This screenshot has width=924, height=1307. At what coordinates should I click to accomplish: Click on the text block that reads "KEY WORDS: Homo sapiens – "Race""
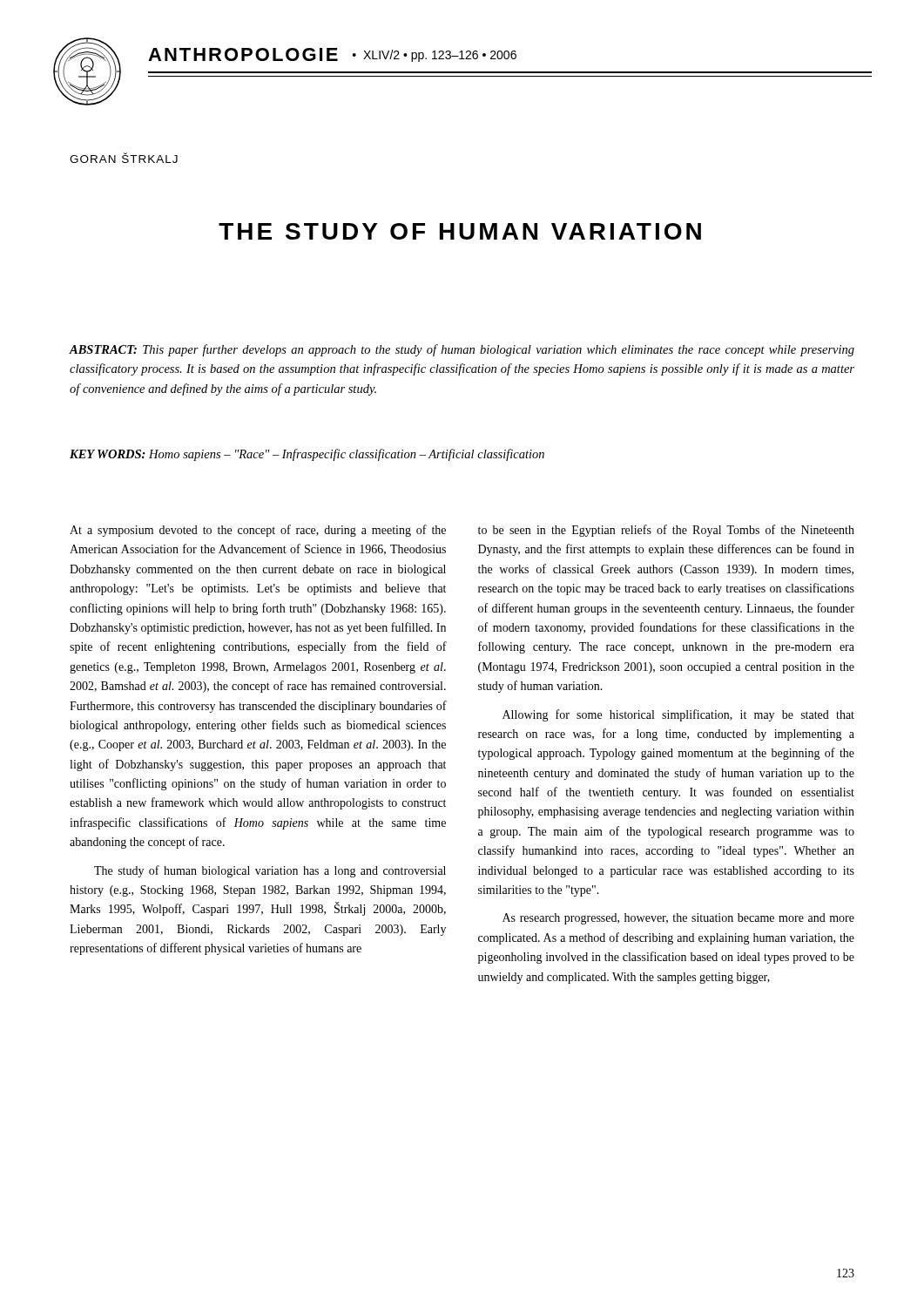pos(462,454)
